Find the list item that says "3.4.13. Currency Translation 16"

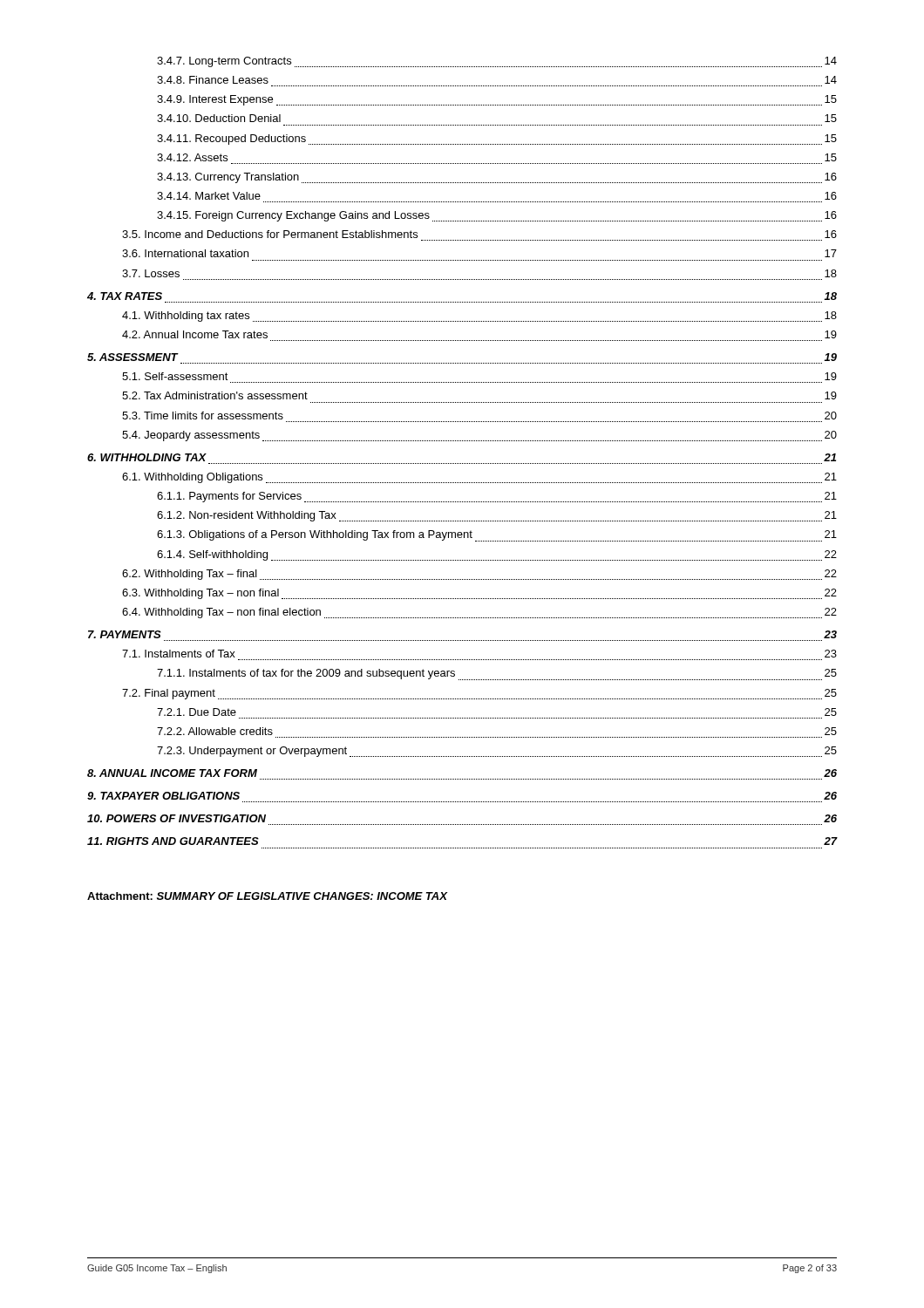497,177
